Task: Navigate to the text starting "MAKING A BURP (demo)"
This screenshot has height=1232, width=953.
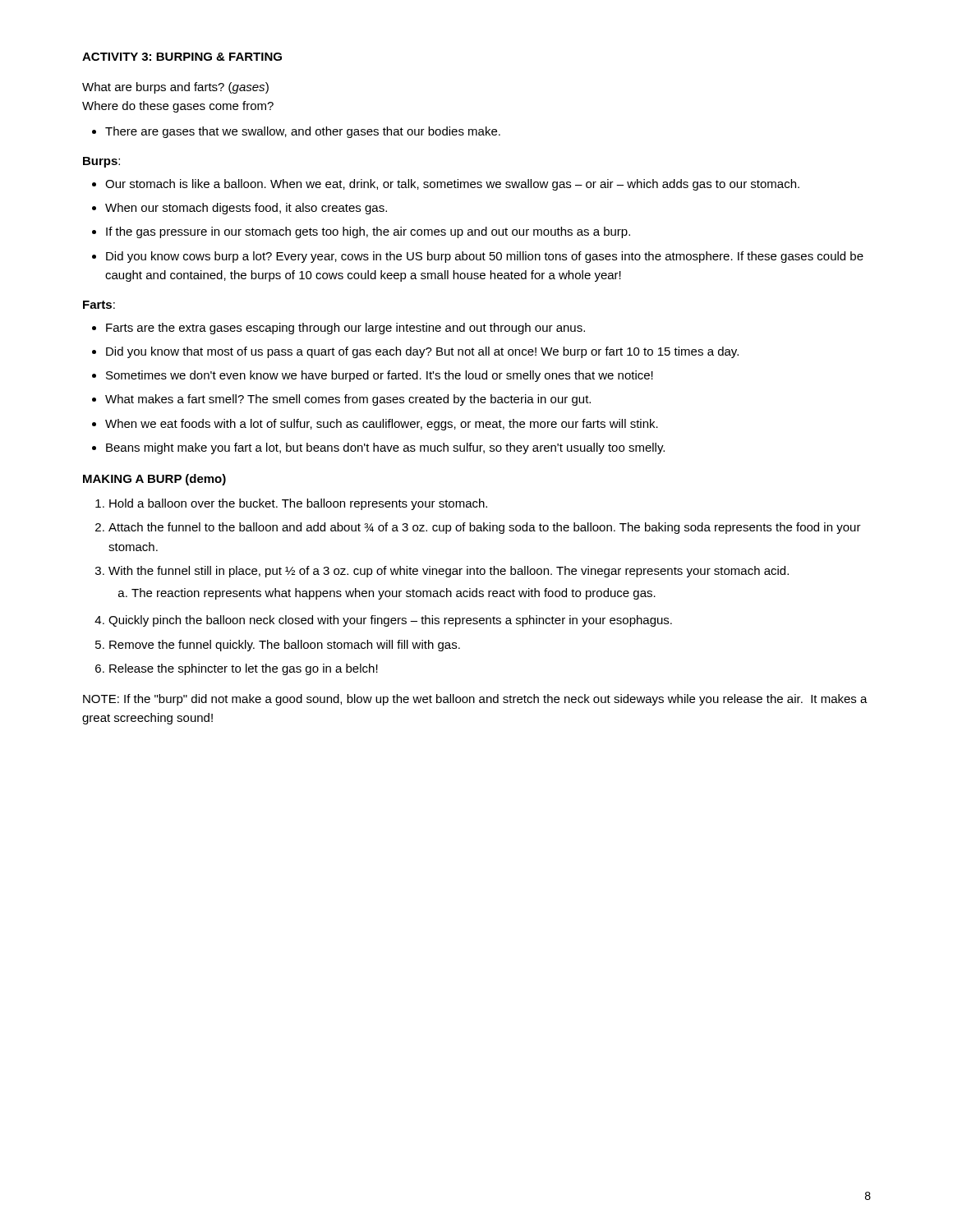Action: 154,478
